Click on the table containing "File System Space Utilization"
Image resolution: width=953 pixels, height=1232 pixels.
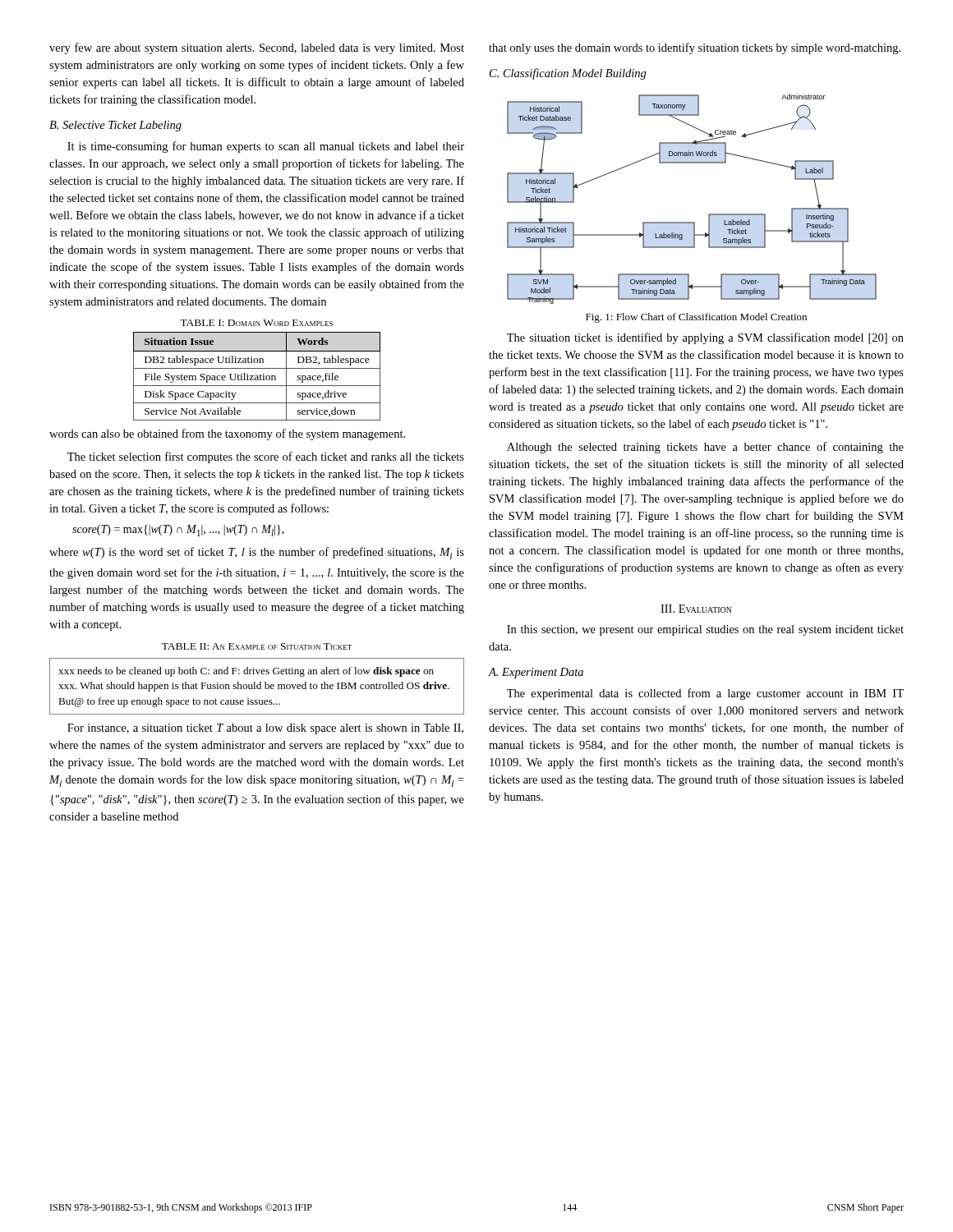pyautogui.click(x=257, y=376)
